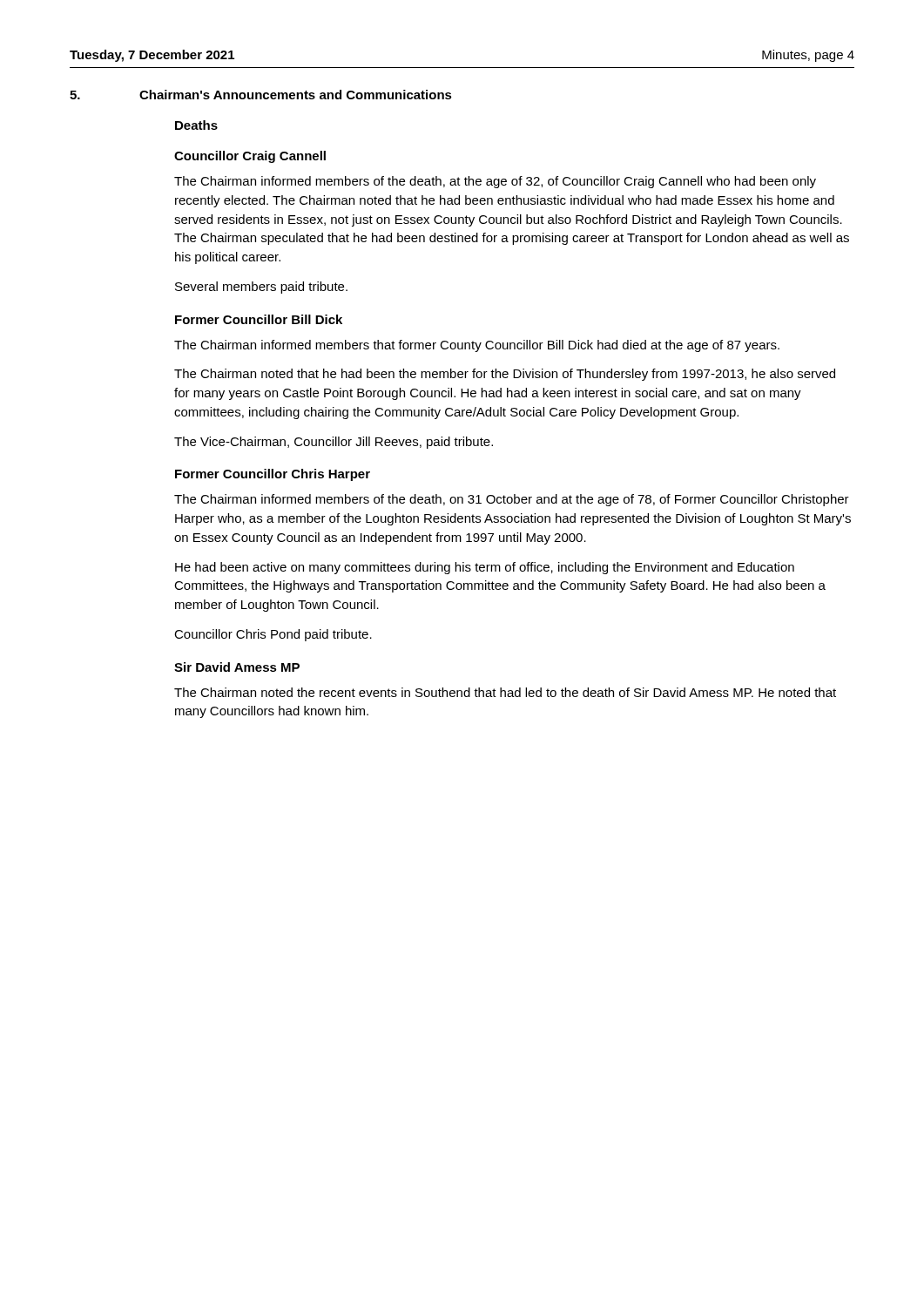Image resolution: width=924 pixels, height=1307 pixels.
Task: Click on the text block that reads "The Vice-Chairman, Councillor Jill Reeves, paid"
Action: (x=334, y=441)
